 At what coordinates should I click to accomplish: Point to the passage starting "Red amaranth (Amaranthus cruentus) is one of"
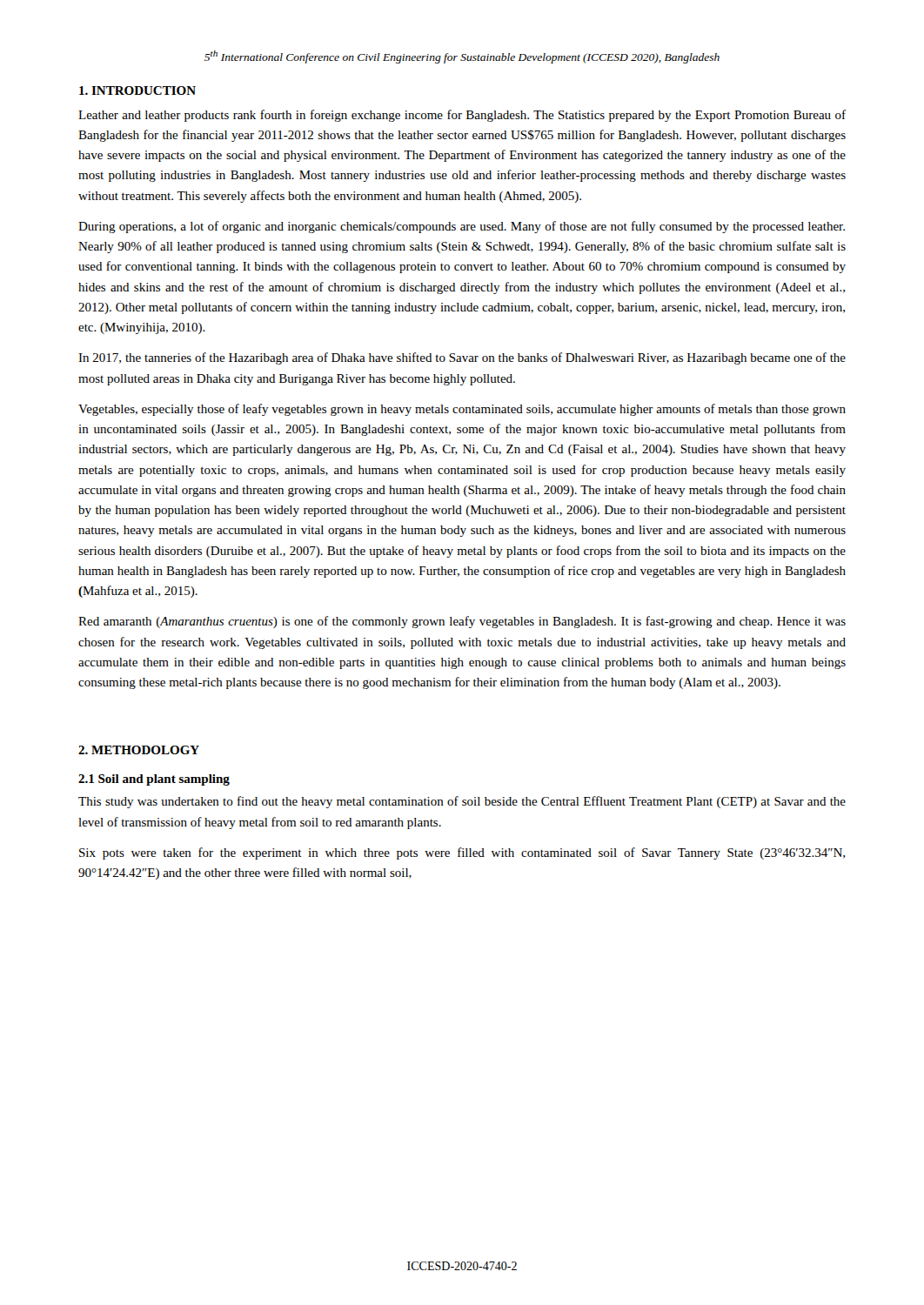click(462, 652)
